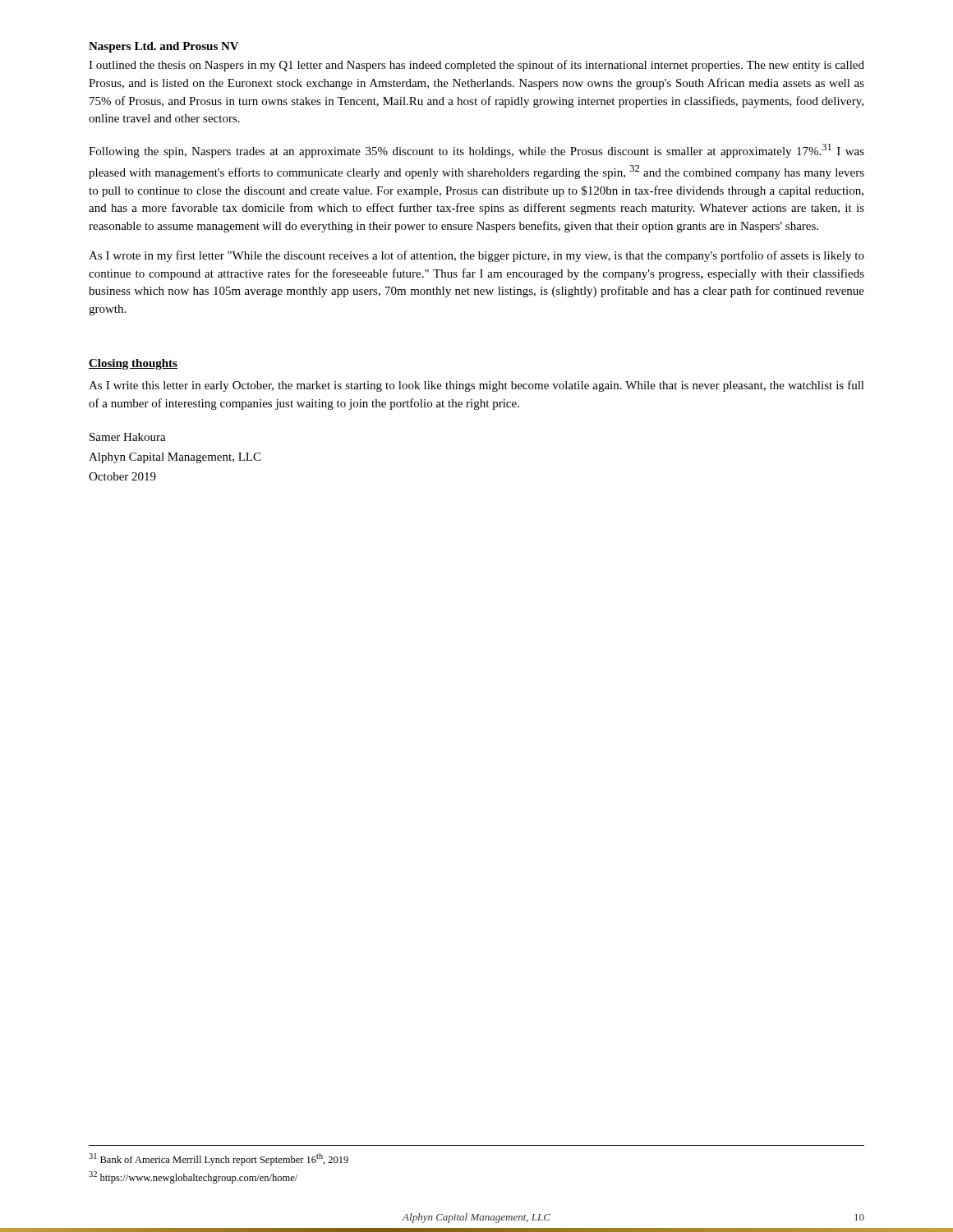This screenshot has width=953, height=1232.
Task: Click the passage that begins "31 Bank of America Merrill Lynch"
Action: pos(219,1159)
